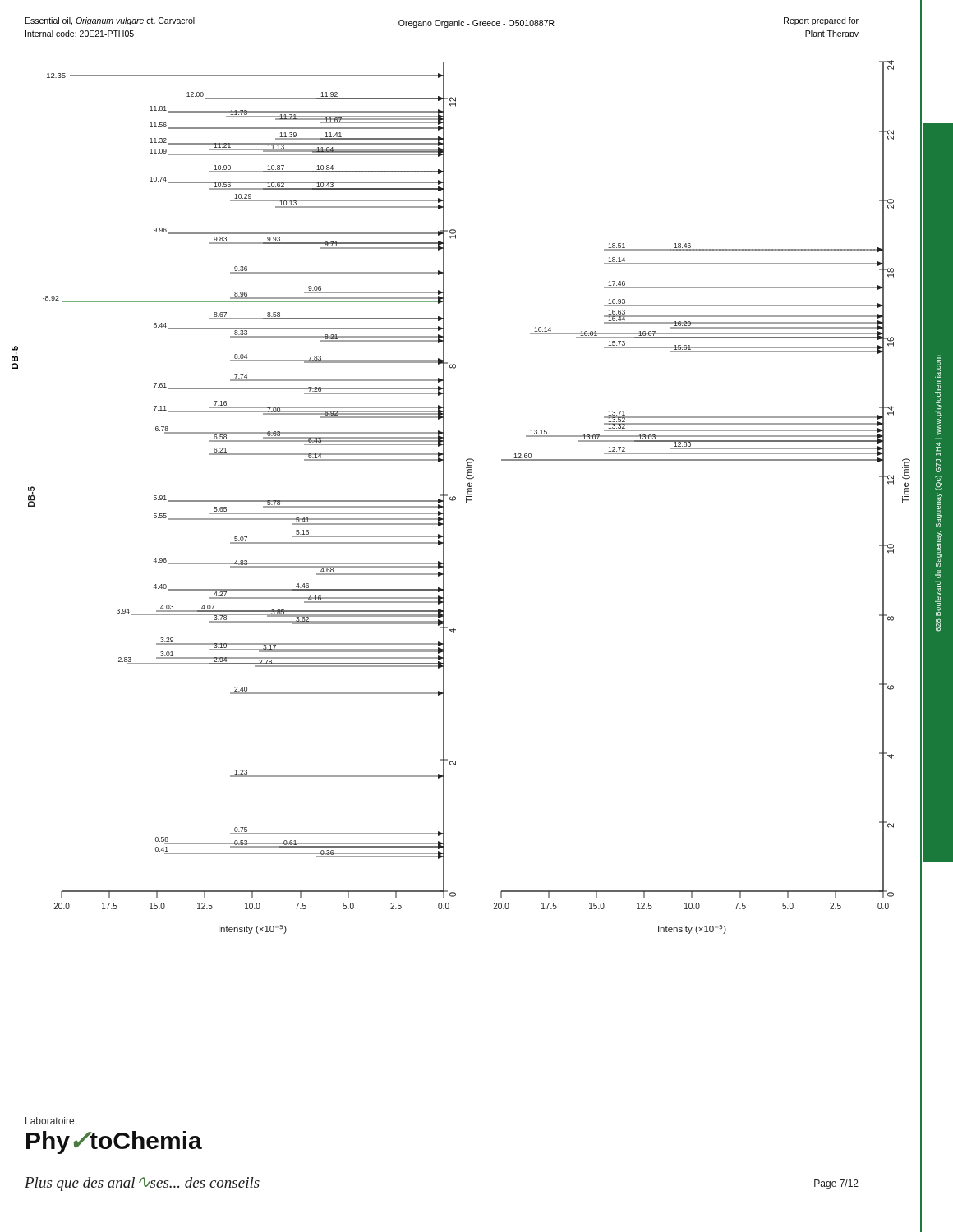953x1232 pixels.
Task: Find the logo
Action: coord(113,1135)
